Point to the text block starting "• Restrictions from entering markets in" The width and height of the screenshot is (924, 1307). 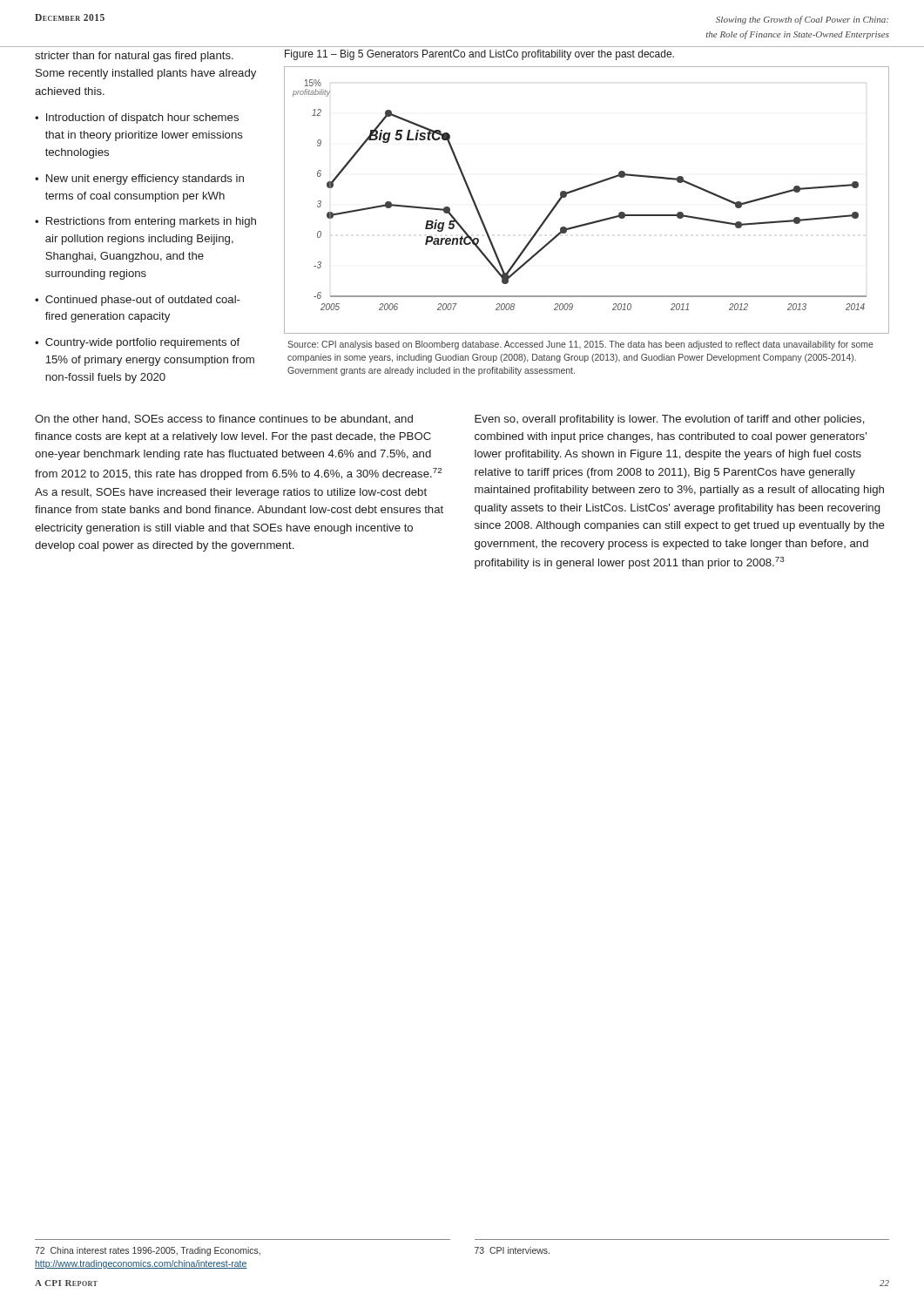click(x=147, y=247)
